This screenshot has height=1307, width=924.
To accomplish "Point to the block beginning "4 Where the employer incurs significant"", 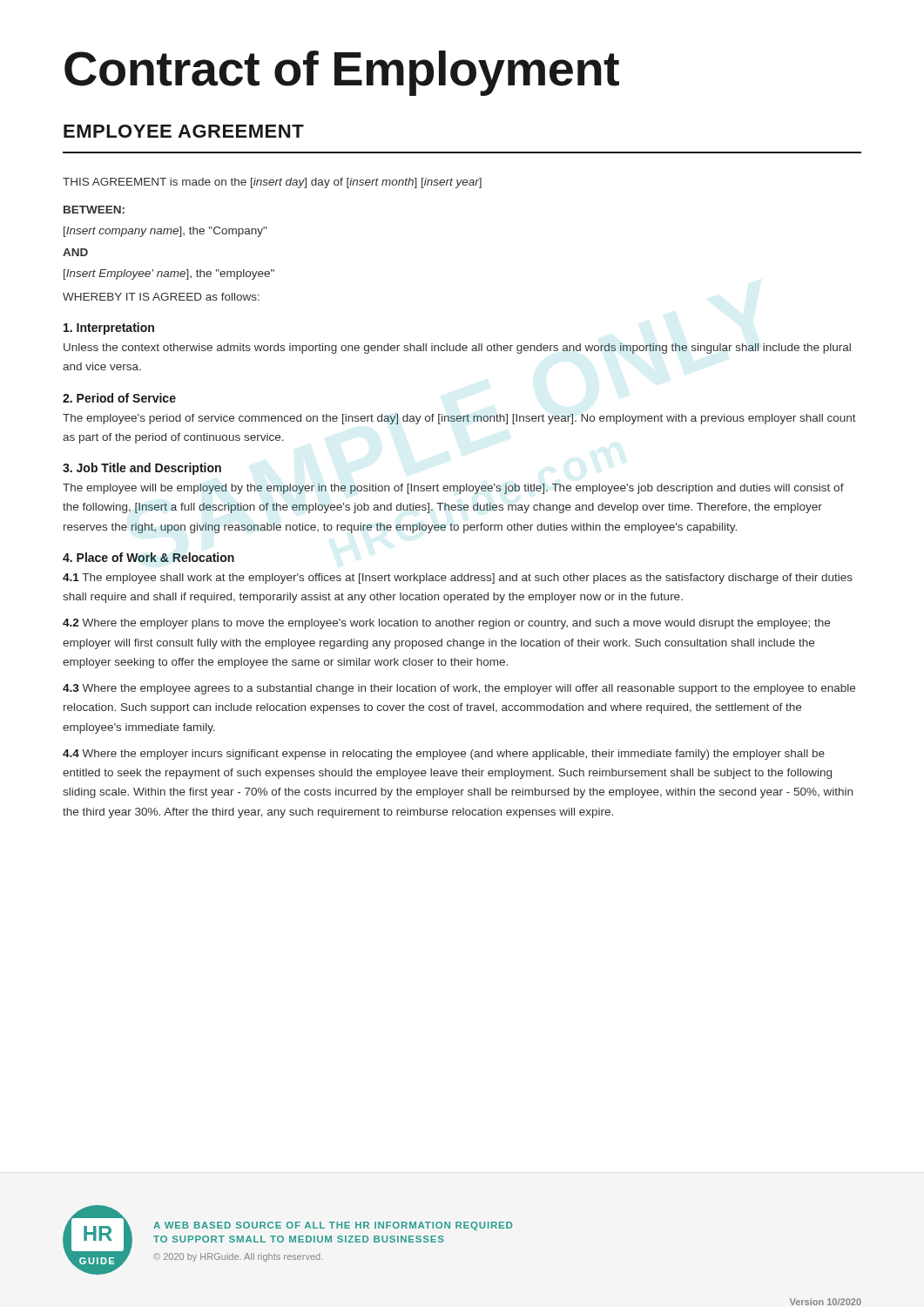I will pos(462,783).
